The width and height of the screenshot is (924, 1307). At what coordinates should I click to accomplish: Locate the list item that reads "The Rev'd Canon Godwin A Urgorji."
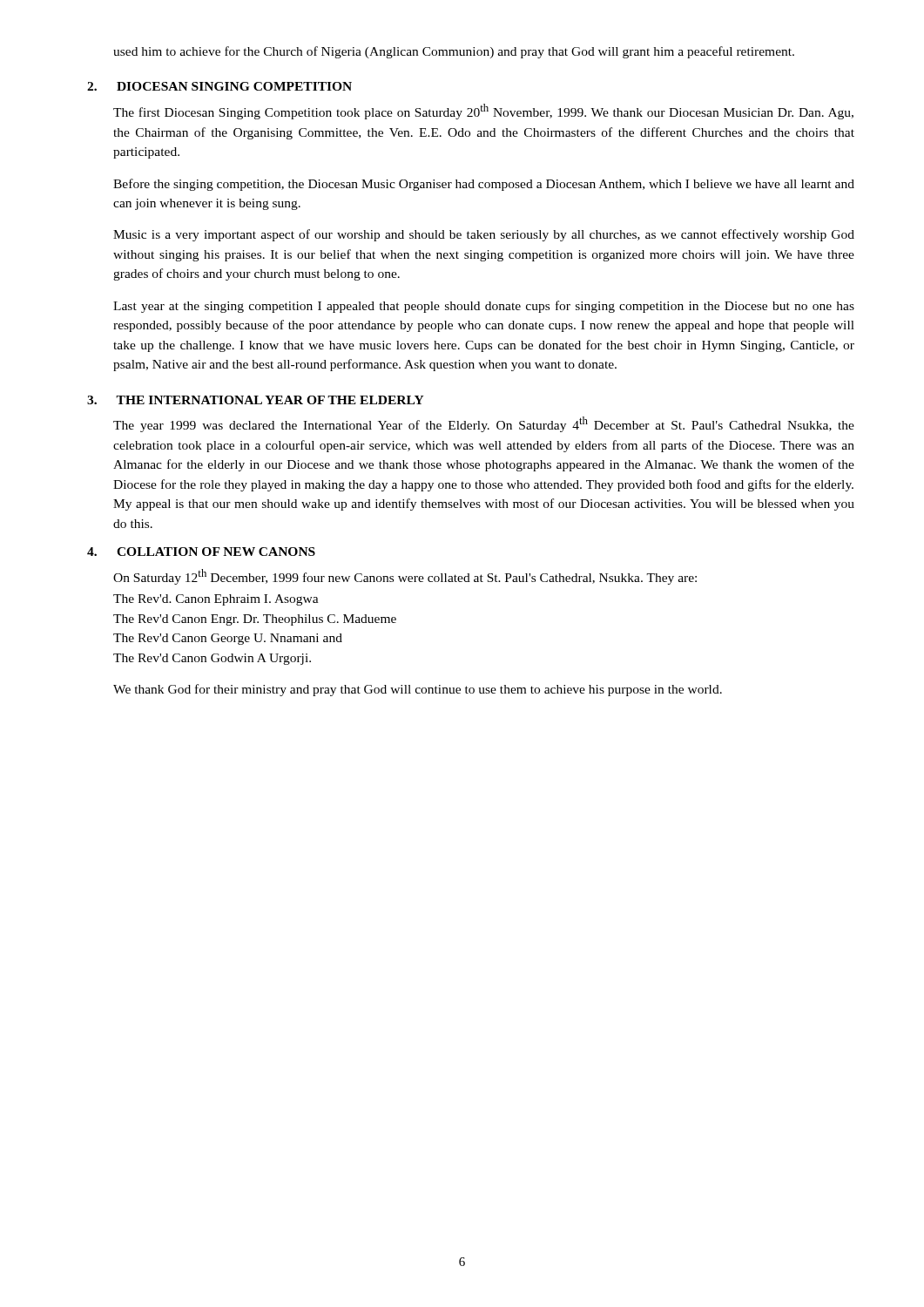click(213, 657)
